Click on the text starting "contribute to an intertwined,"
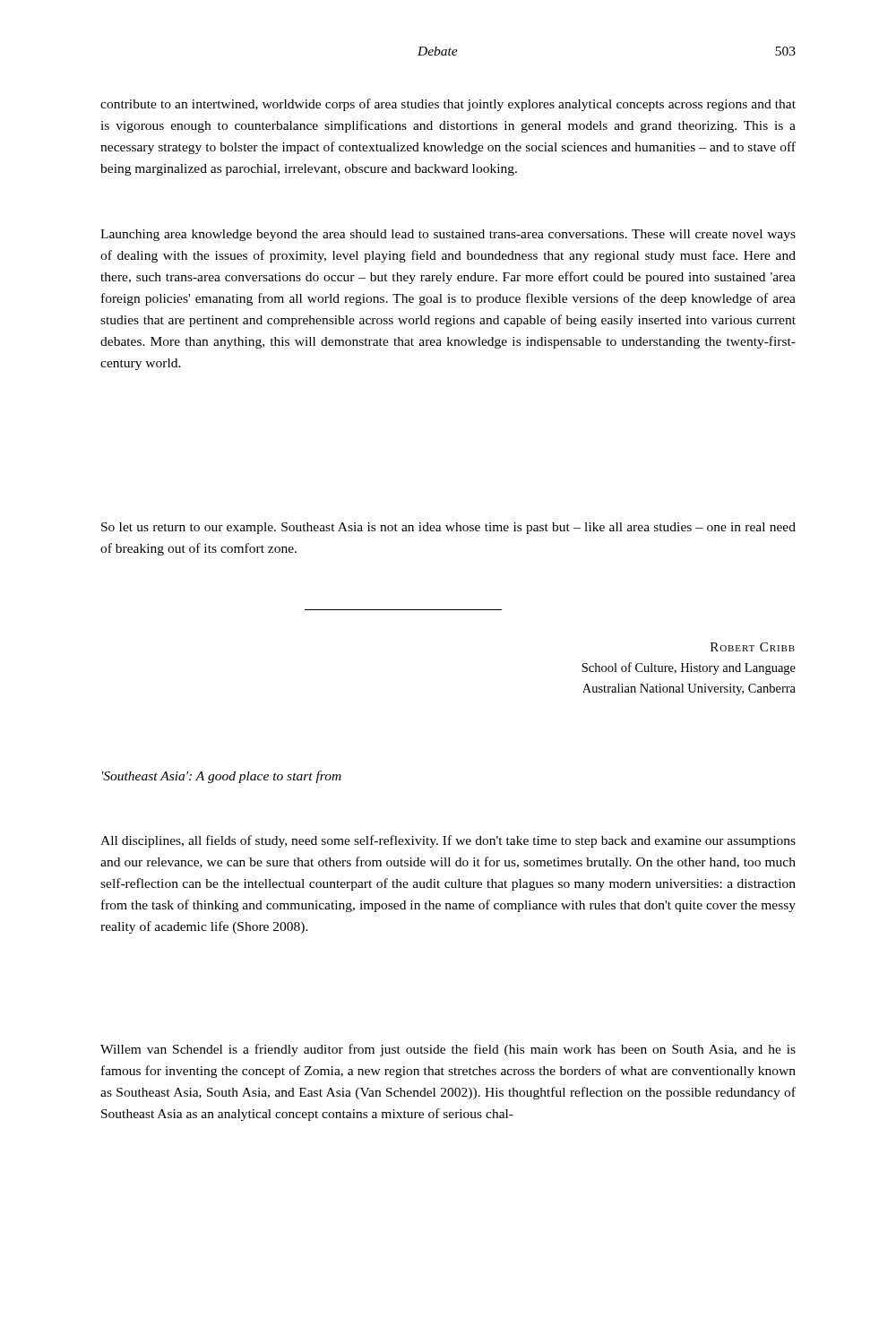896x1344 pixels. tap(448, 136)
